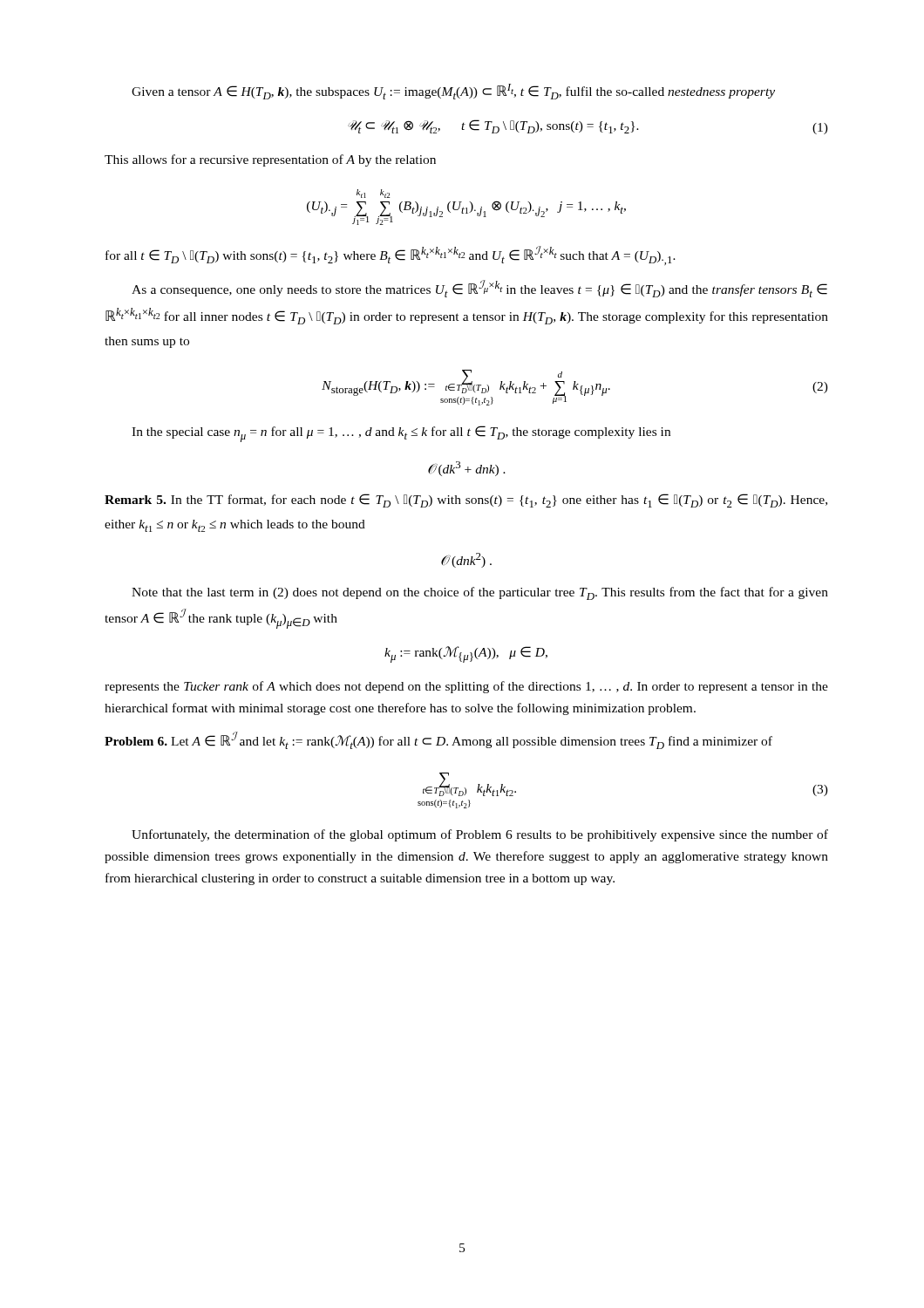
Task: Find the text block starting "∑ t∈TD\𝒧(TD)sons(t)={t1,t2} ktkt1kt2. (3)"
Action: click(488, 784)
